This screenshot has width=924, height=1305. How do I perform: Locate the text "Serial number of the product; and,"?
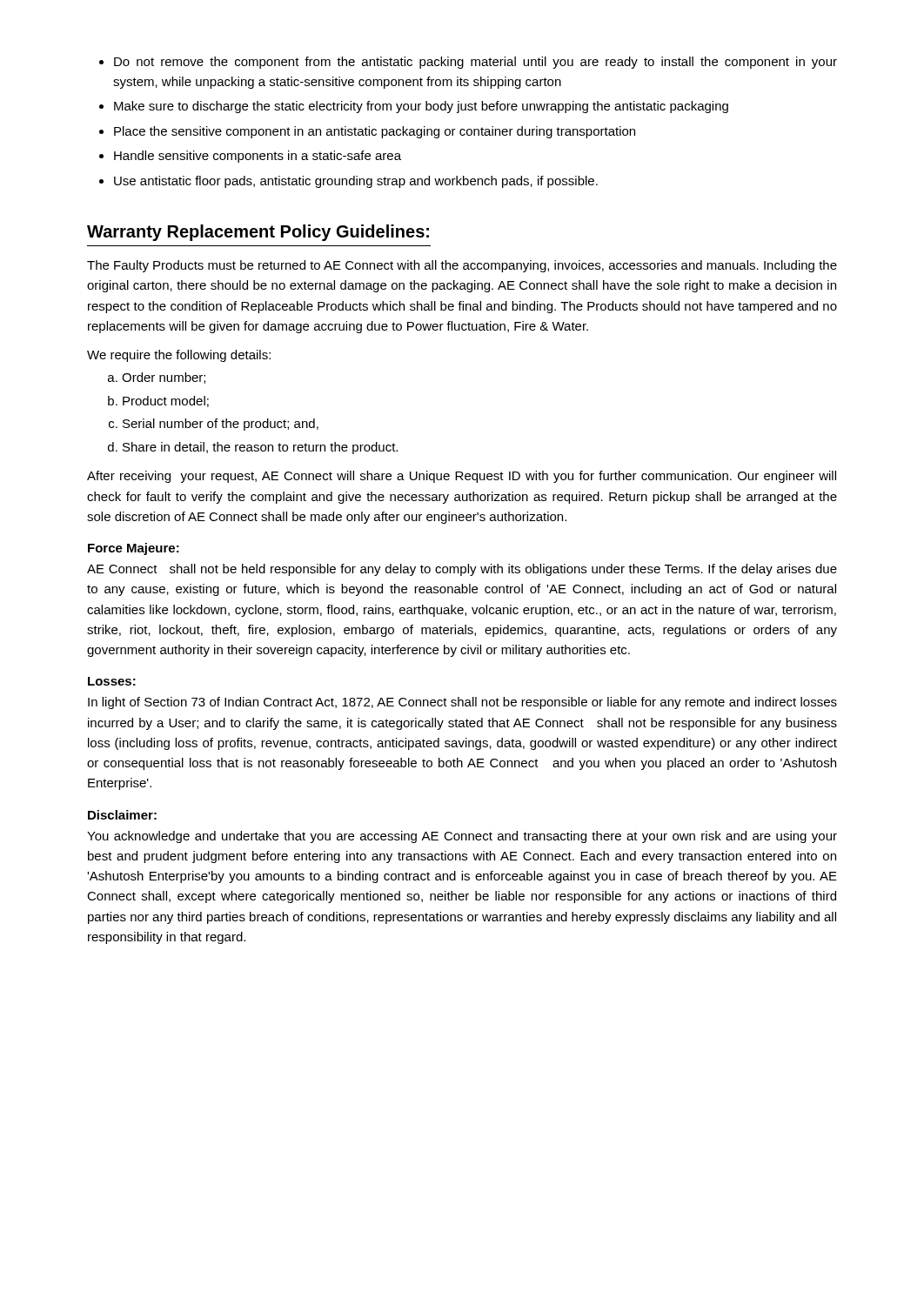pyautogui.click(x=221, y=425)
